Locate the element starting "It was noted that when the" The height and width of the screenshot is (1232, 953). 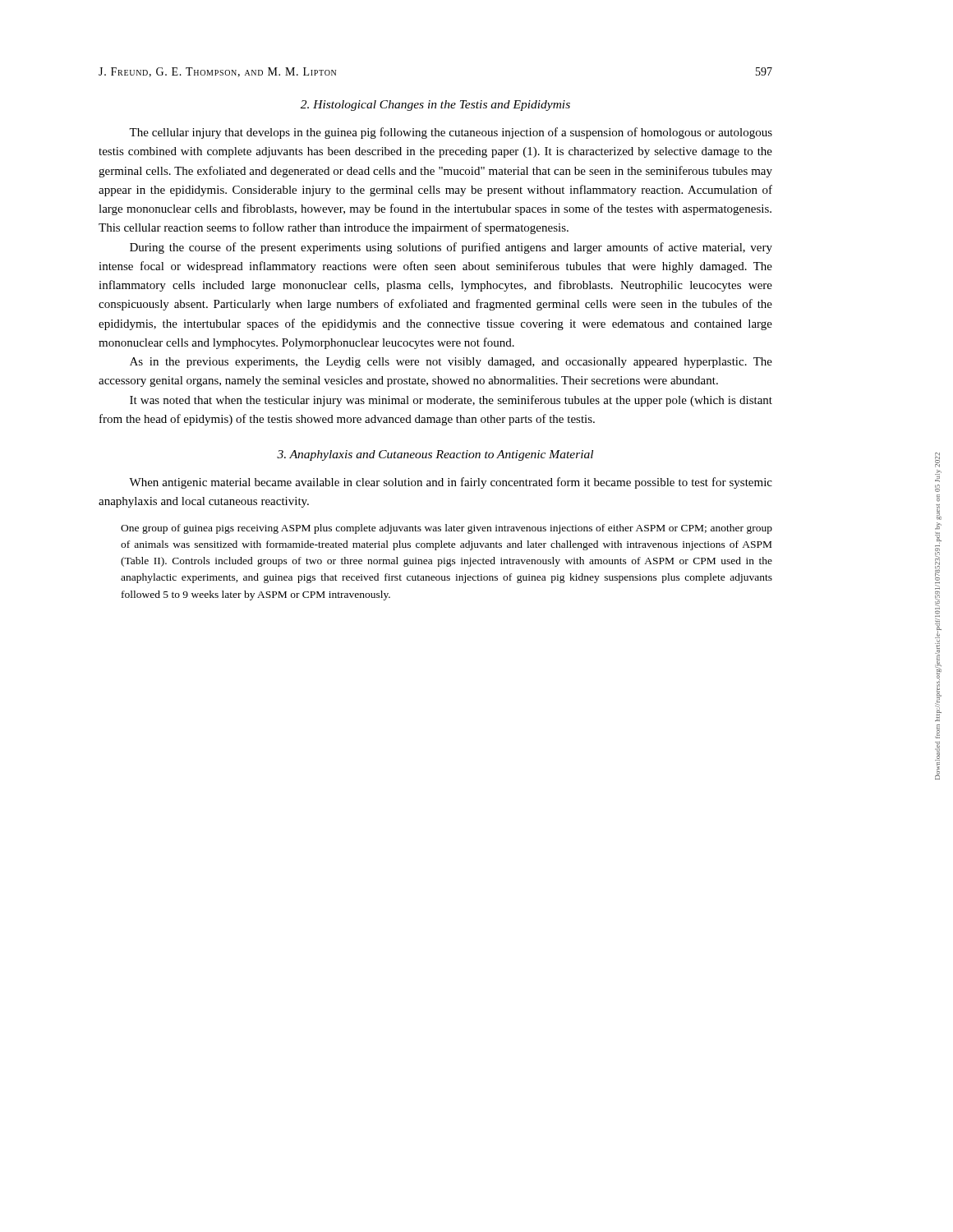click(435, 410)
